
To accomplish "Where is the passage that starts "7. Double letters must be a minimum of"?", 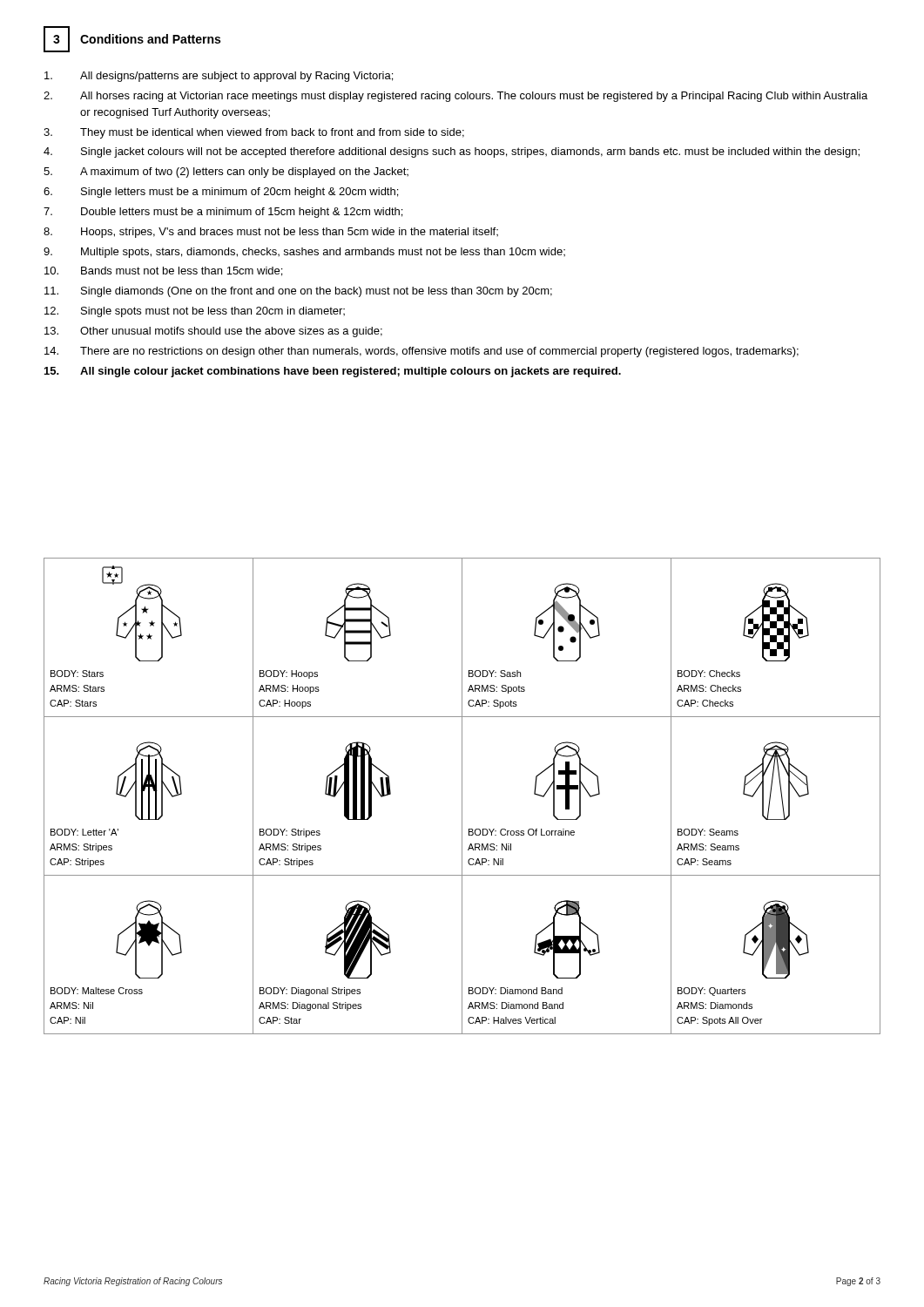I will click(x=223, y=213).
